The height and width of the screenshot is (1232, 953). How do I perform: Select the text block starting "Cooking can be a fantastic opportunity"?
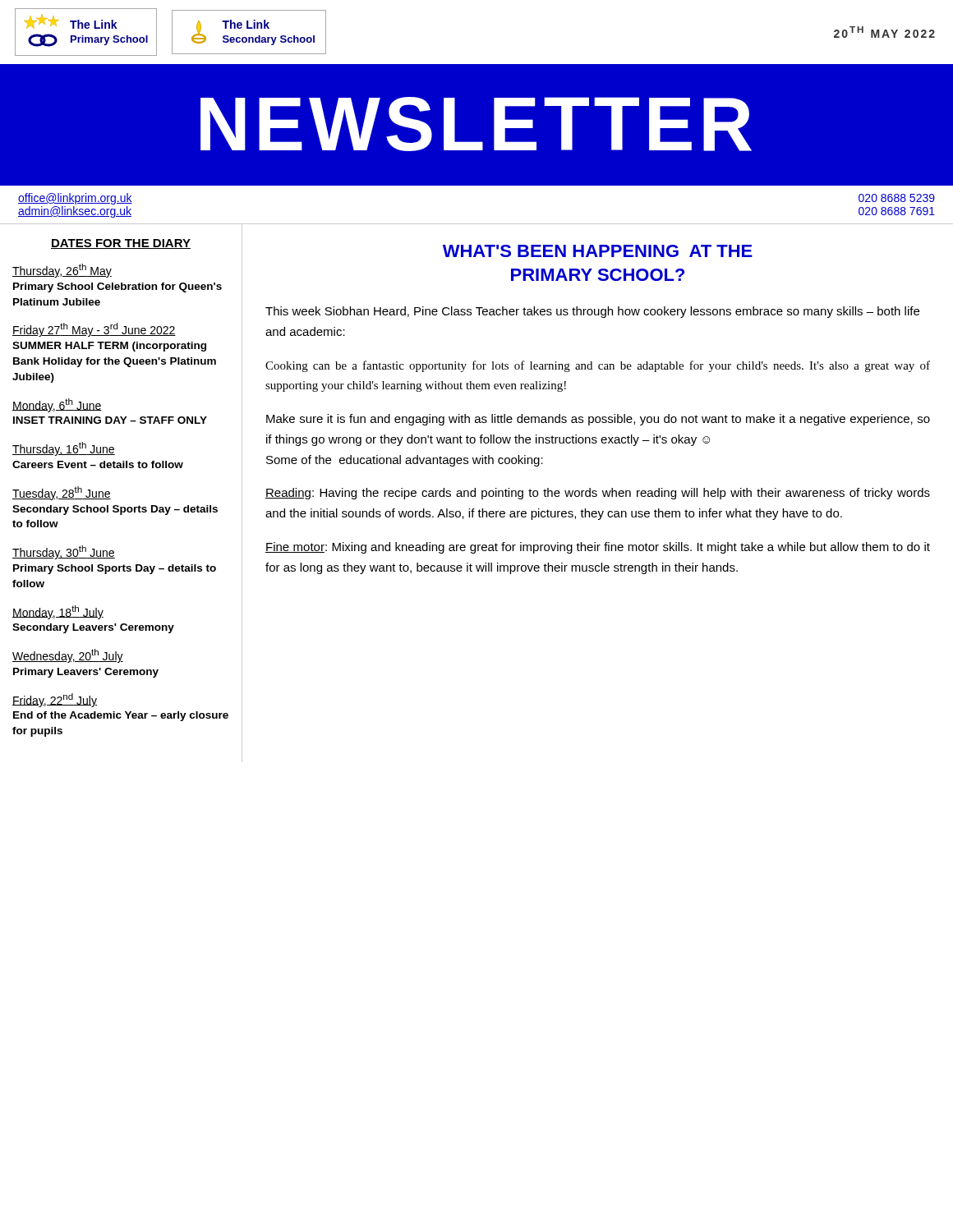598,375
